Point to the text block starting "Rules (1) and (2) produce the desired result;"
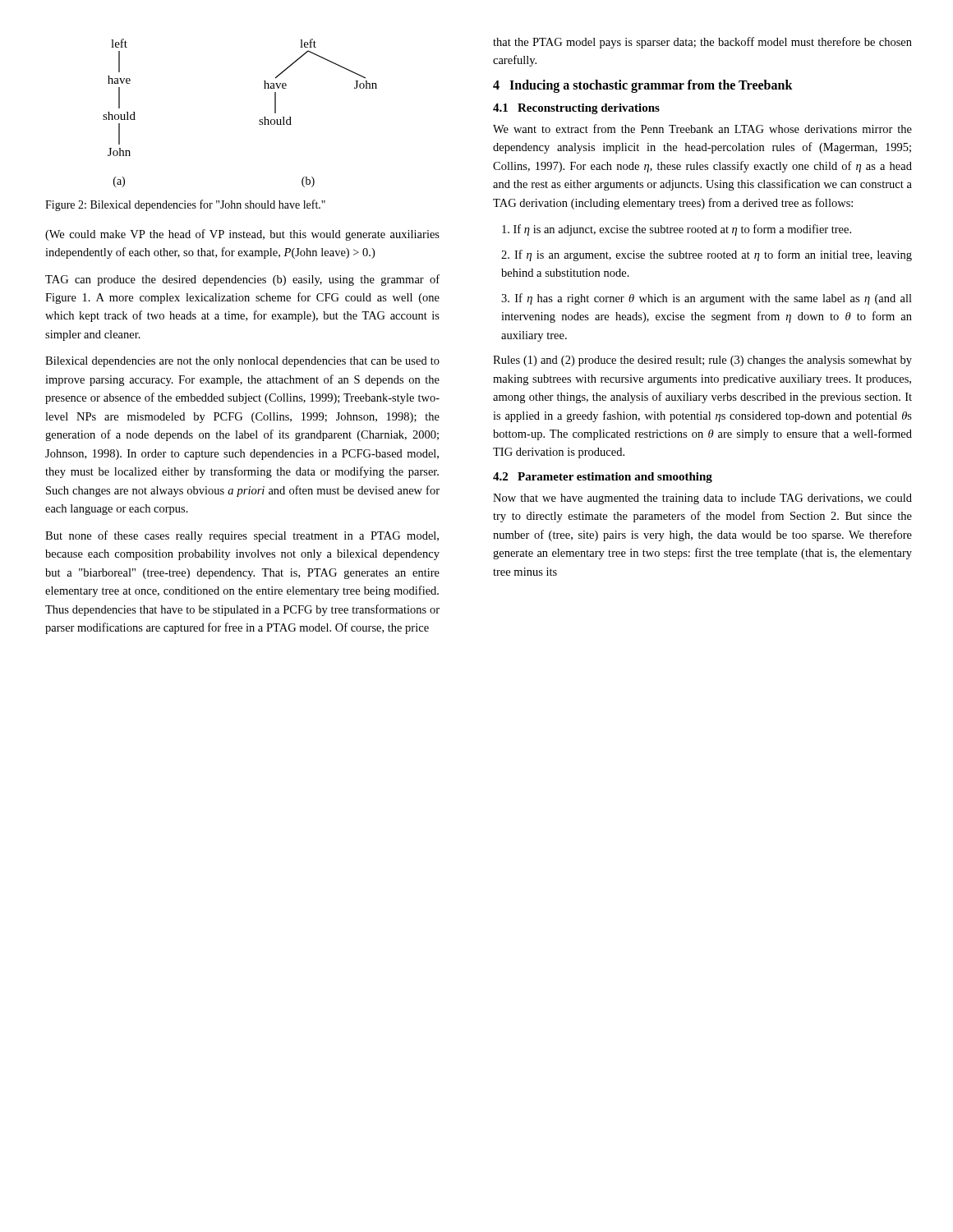953x1232 pixels. 702,406
